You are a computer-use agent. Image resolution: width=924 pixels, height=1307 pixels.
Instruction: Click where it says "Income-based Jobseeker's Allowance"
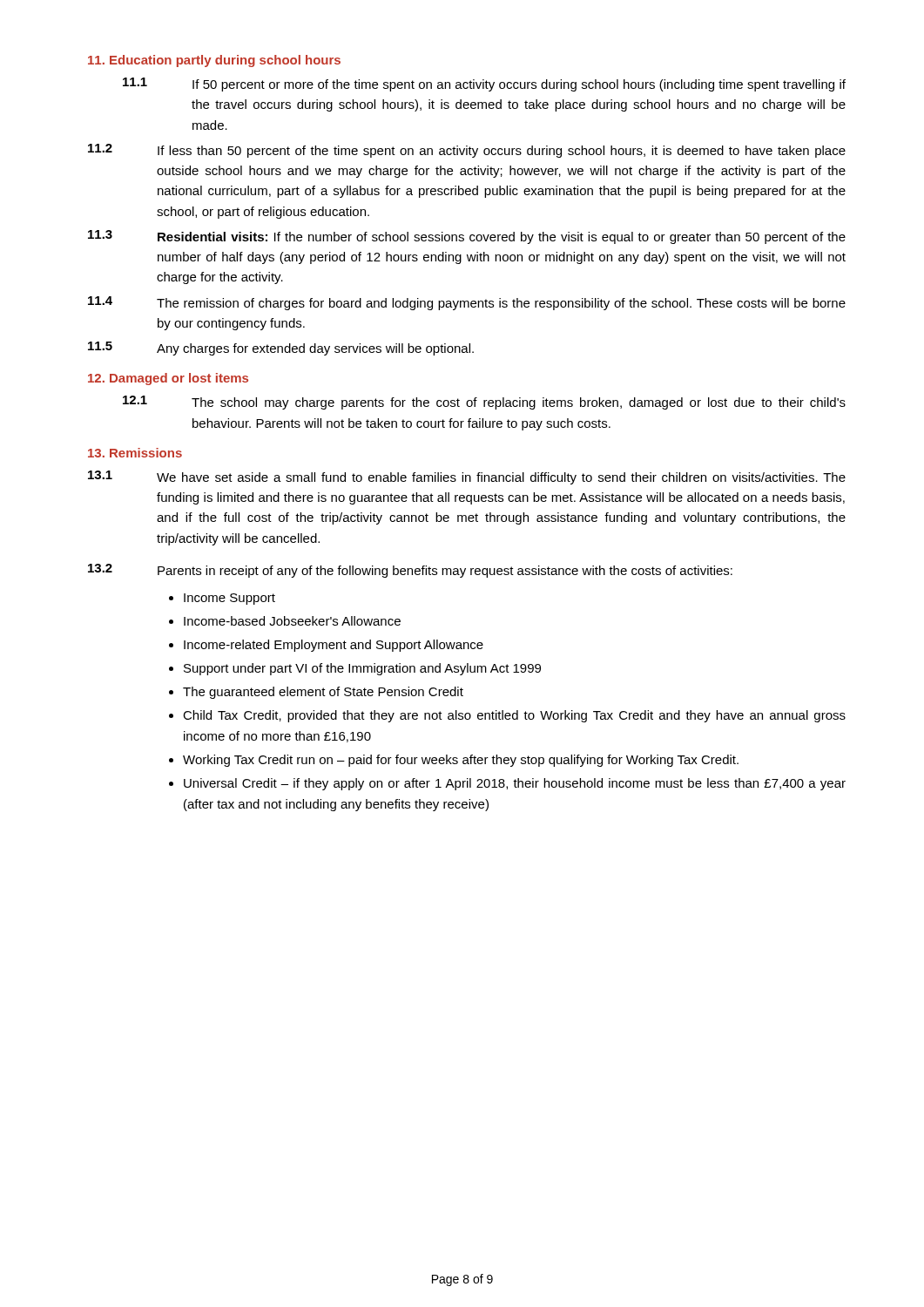point(292,621)
